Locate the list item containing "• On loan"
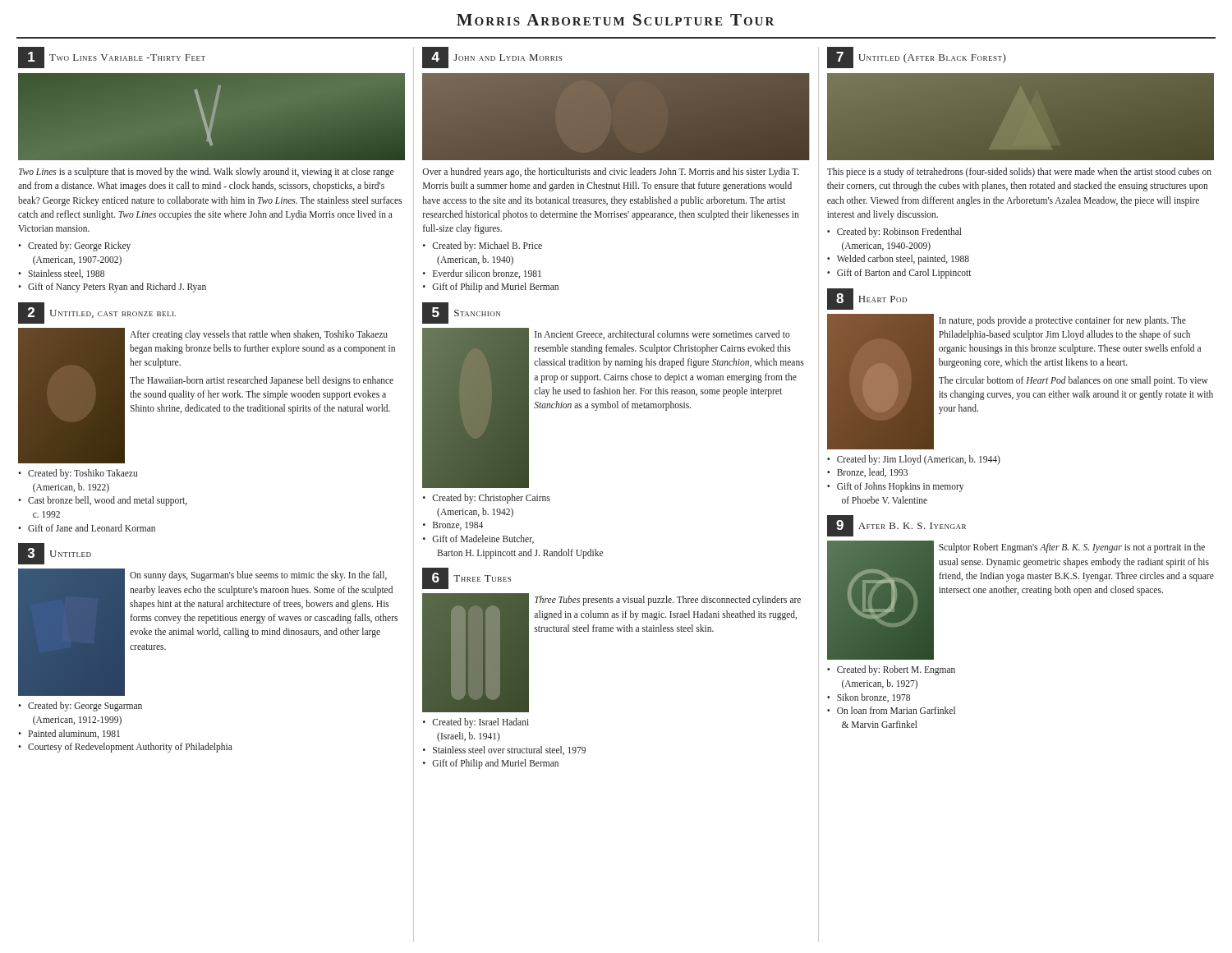The image size is (1232, 953). [891, 717]
